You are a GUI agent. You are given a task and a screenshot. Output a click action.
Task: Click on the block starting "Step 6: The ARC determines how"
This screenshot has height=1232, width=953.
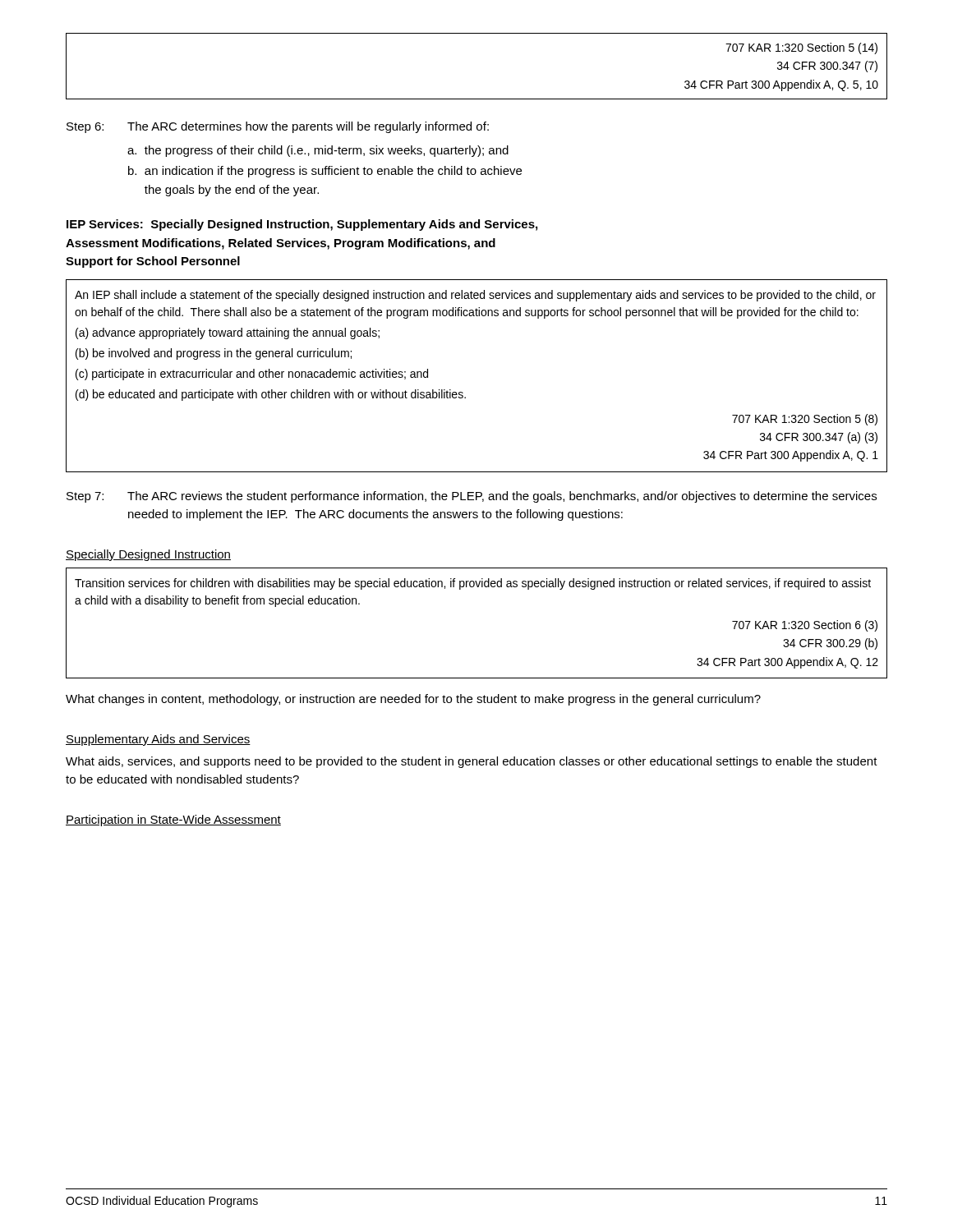[476, 127]
